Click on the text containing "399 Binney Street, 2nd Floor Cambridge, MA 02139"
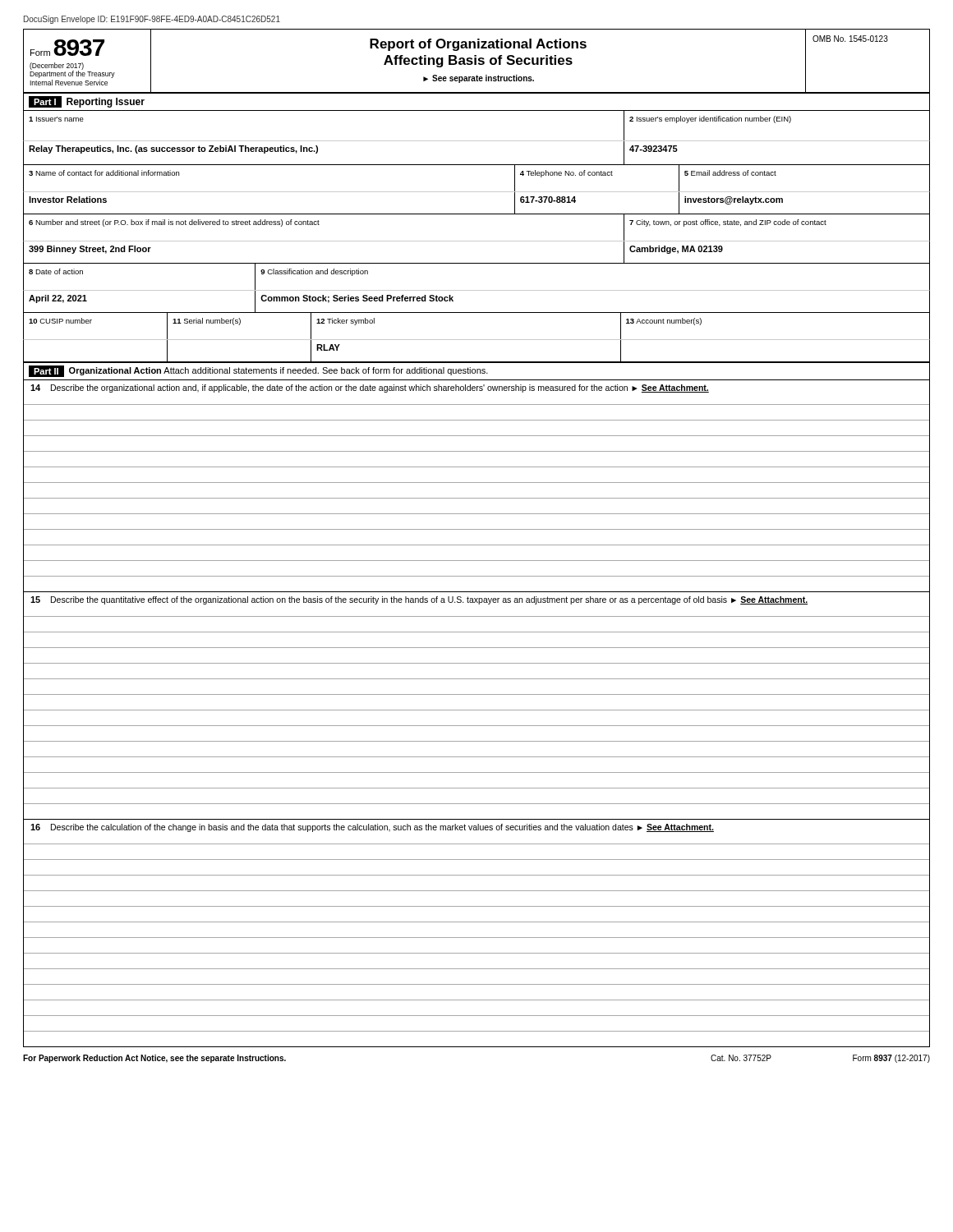Viewport: 953px width, 1232px height. pyautogui.click(x=476, y=252)
